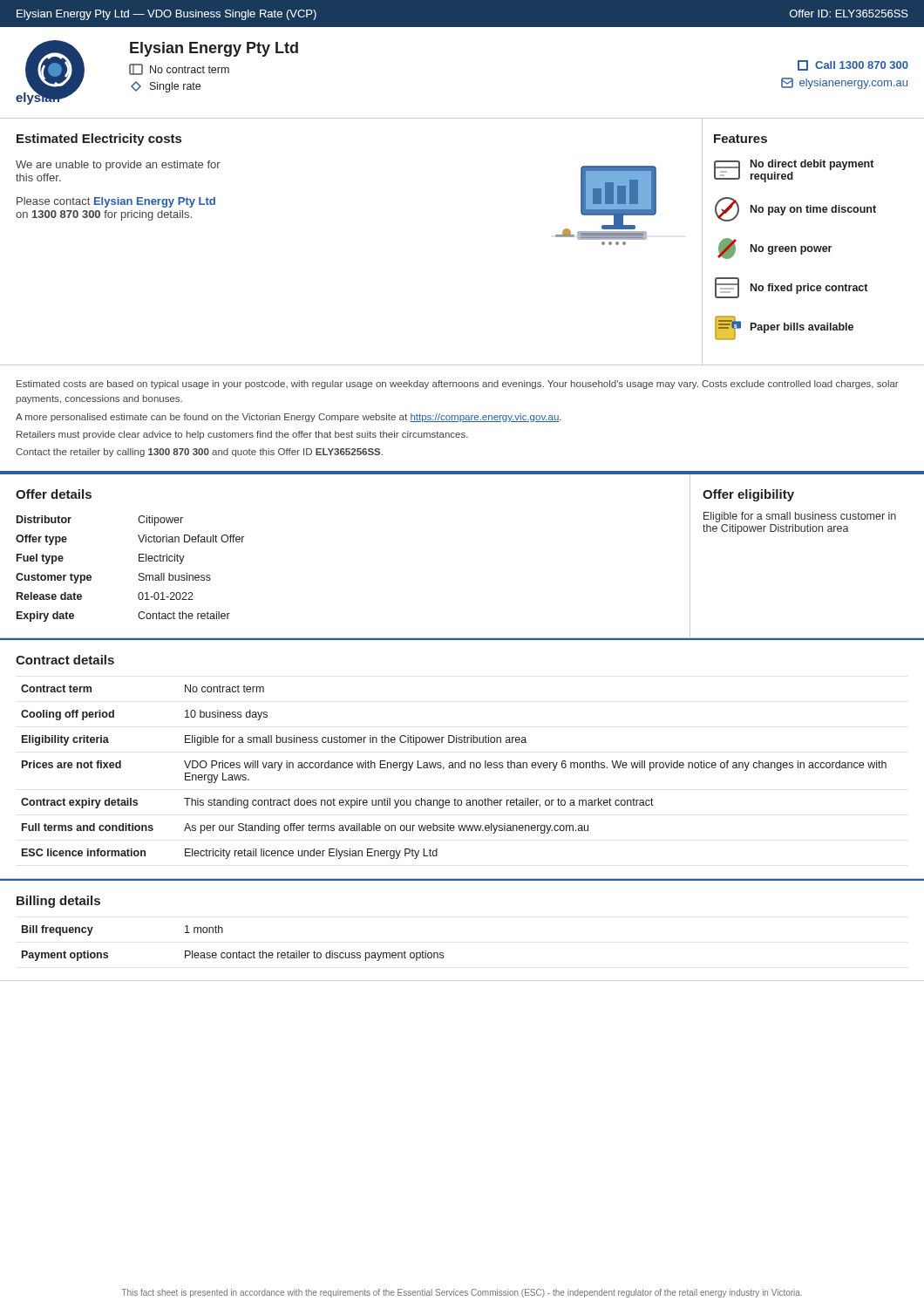Point to the block starting "Billing details"
The image size is (924, 1308).
pos(58,902)
